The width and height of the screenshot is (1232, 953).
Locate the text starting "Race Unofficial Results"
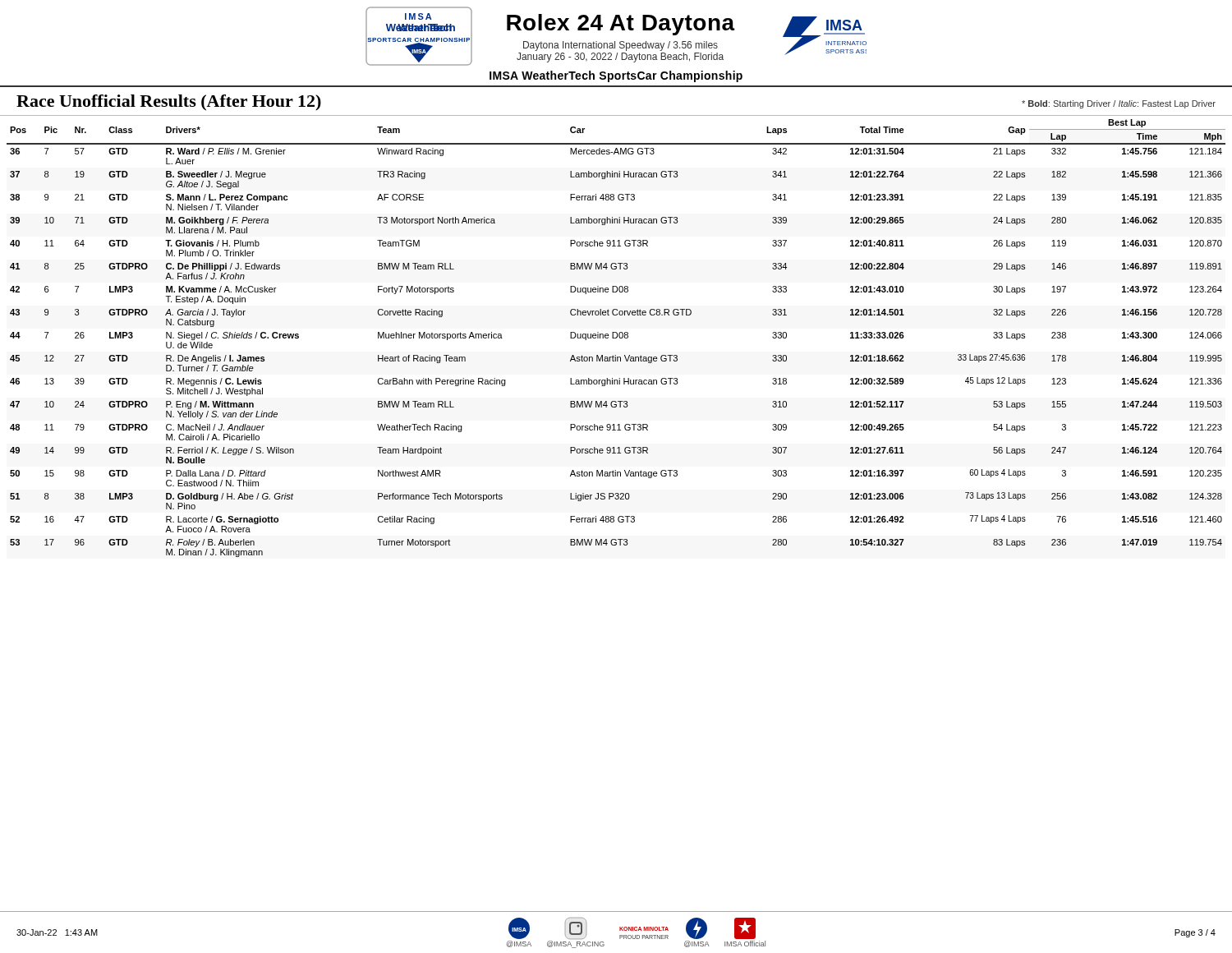tap(171, 102)
